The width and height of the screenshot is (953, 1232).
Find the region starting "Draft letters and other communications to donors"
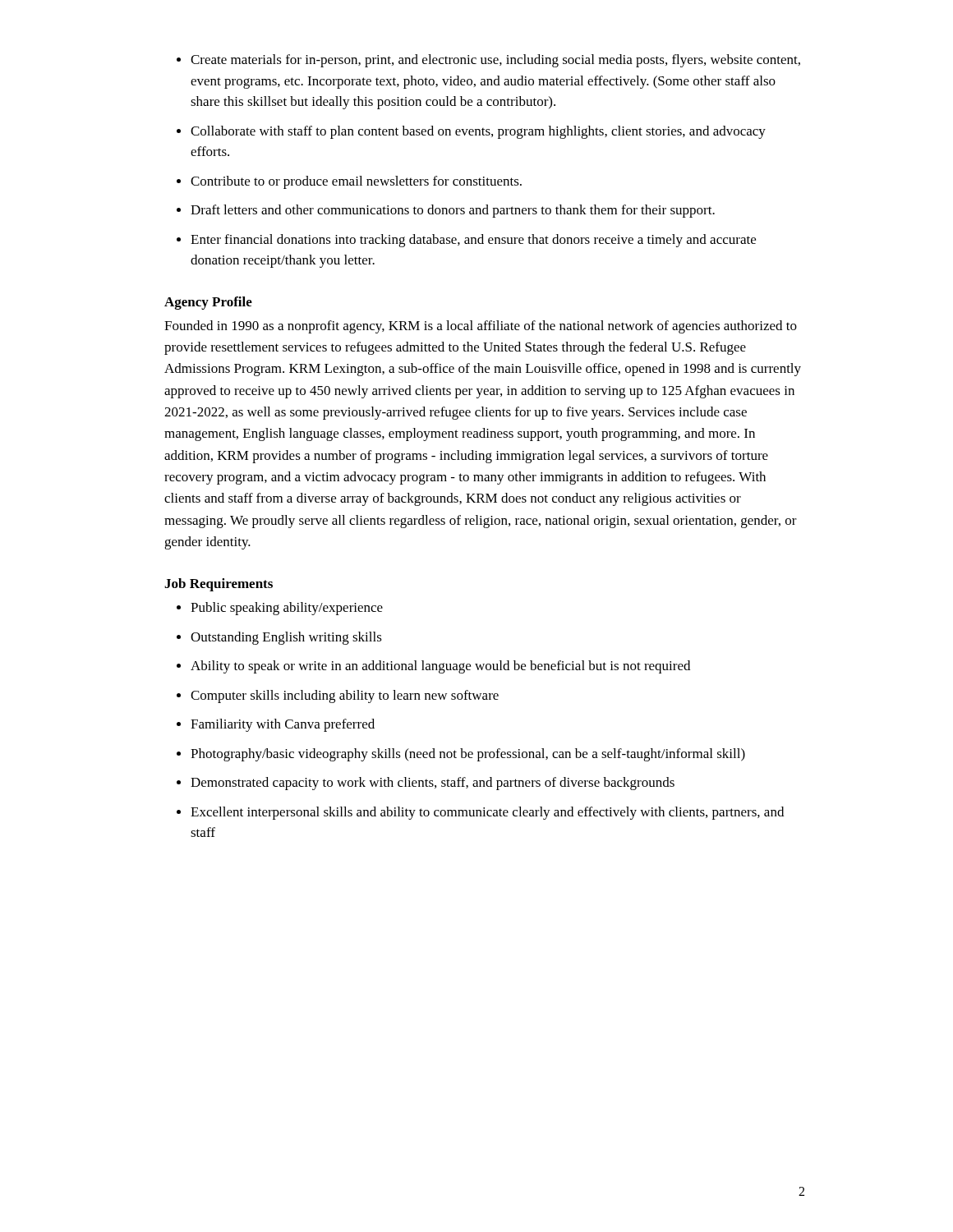498,210
